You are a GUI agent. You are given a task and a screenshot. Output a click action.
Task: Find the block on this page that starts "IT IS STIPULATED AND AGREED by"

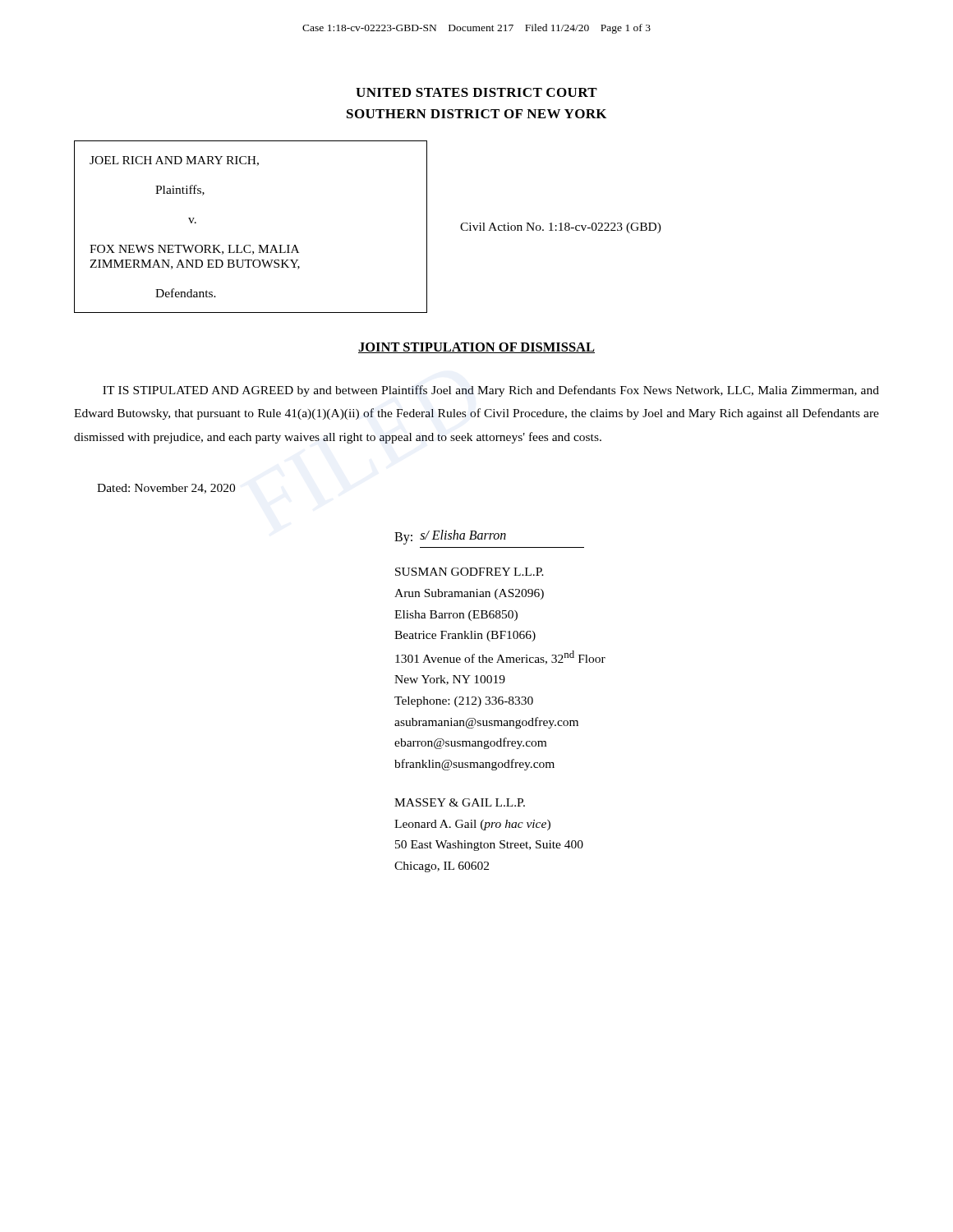pyautogui.click(x=476, y=413)
